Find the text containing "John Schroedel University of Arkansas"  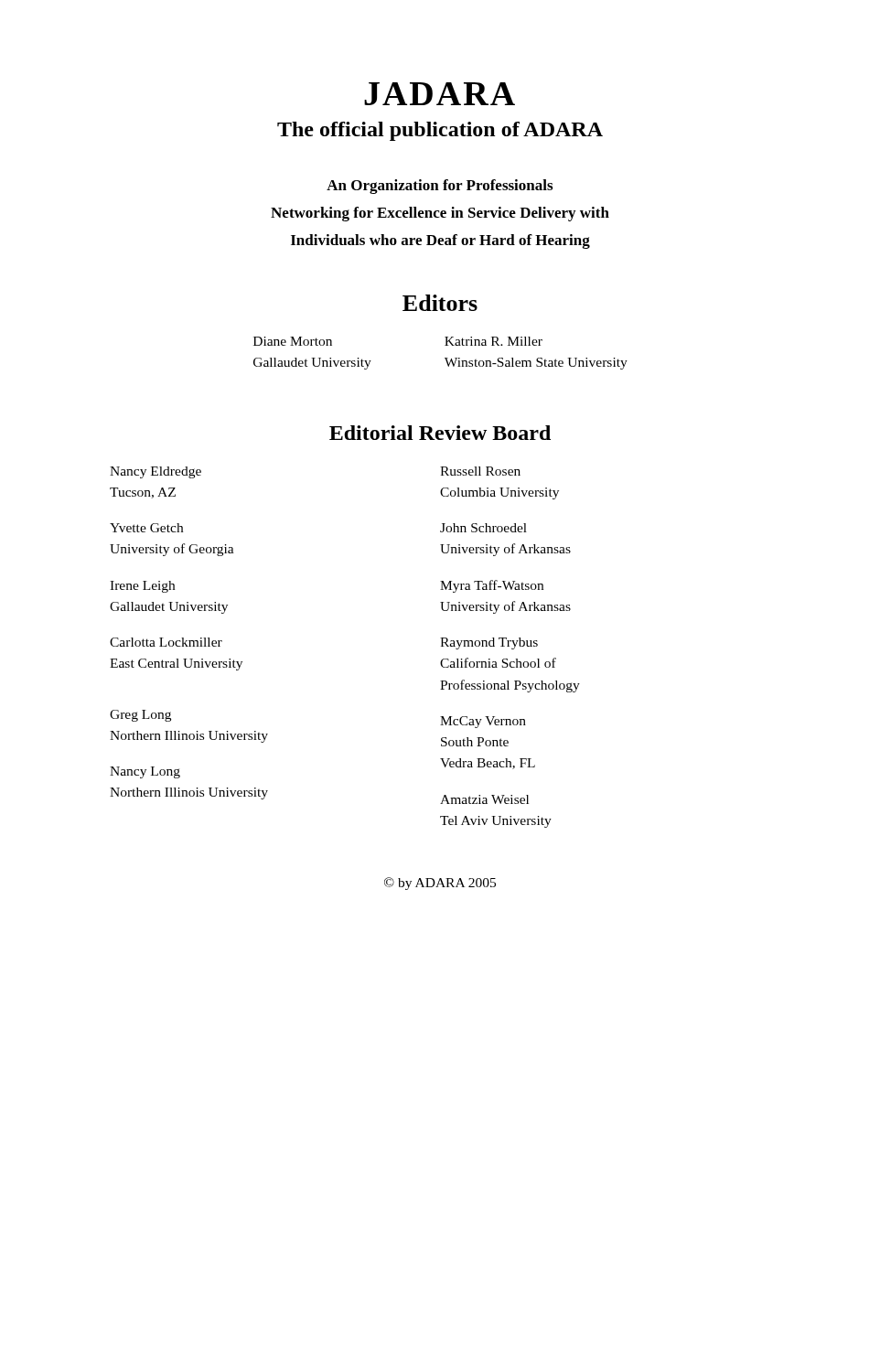point(483,528)
